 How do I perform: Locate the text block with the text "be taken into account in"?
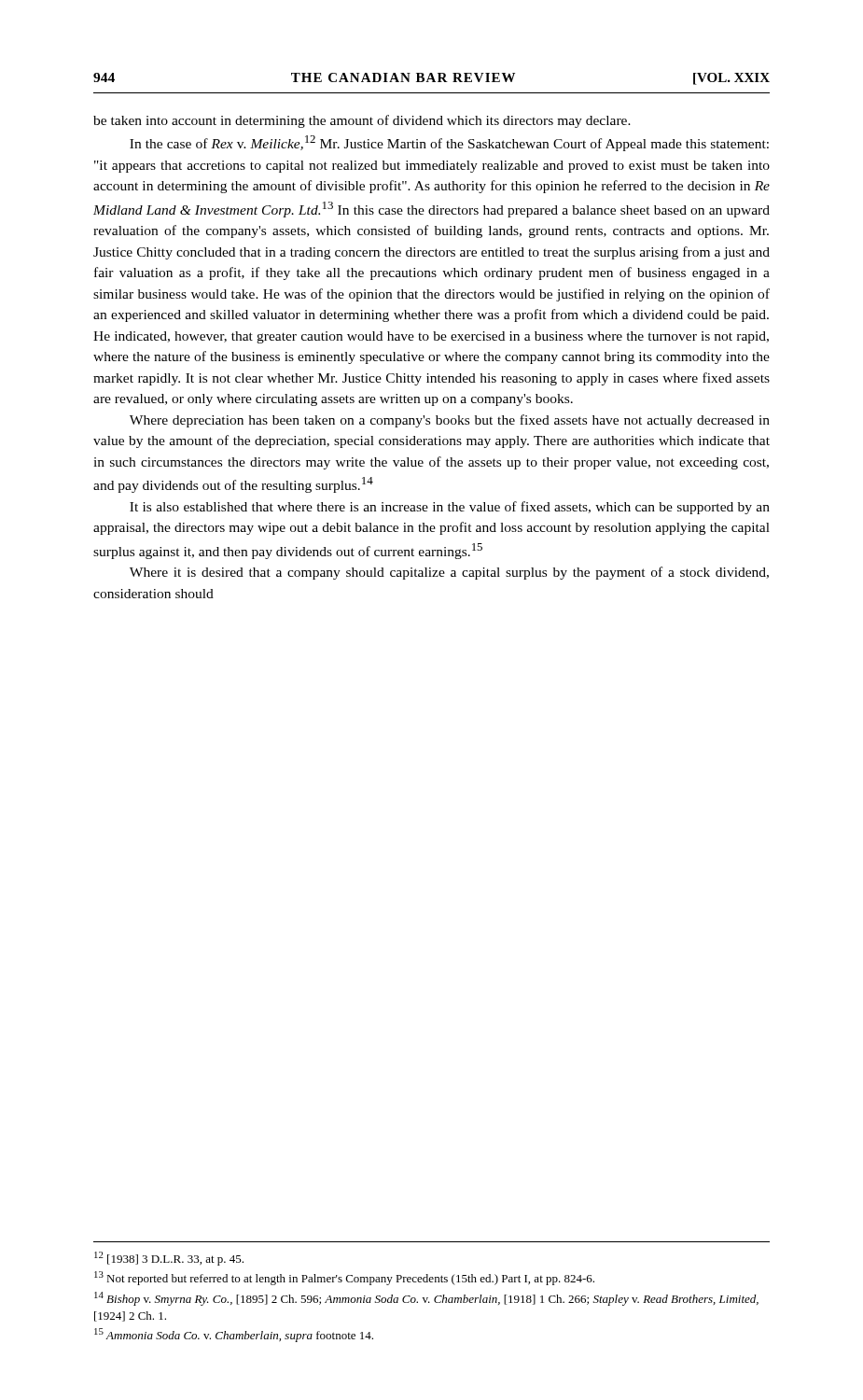[432, 357]
